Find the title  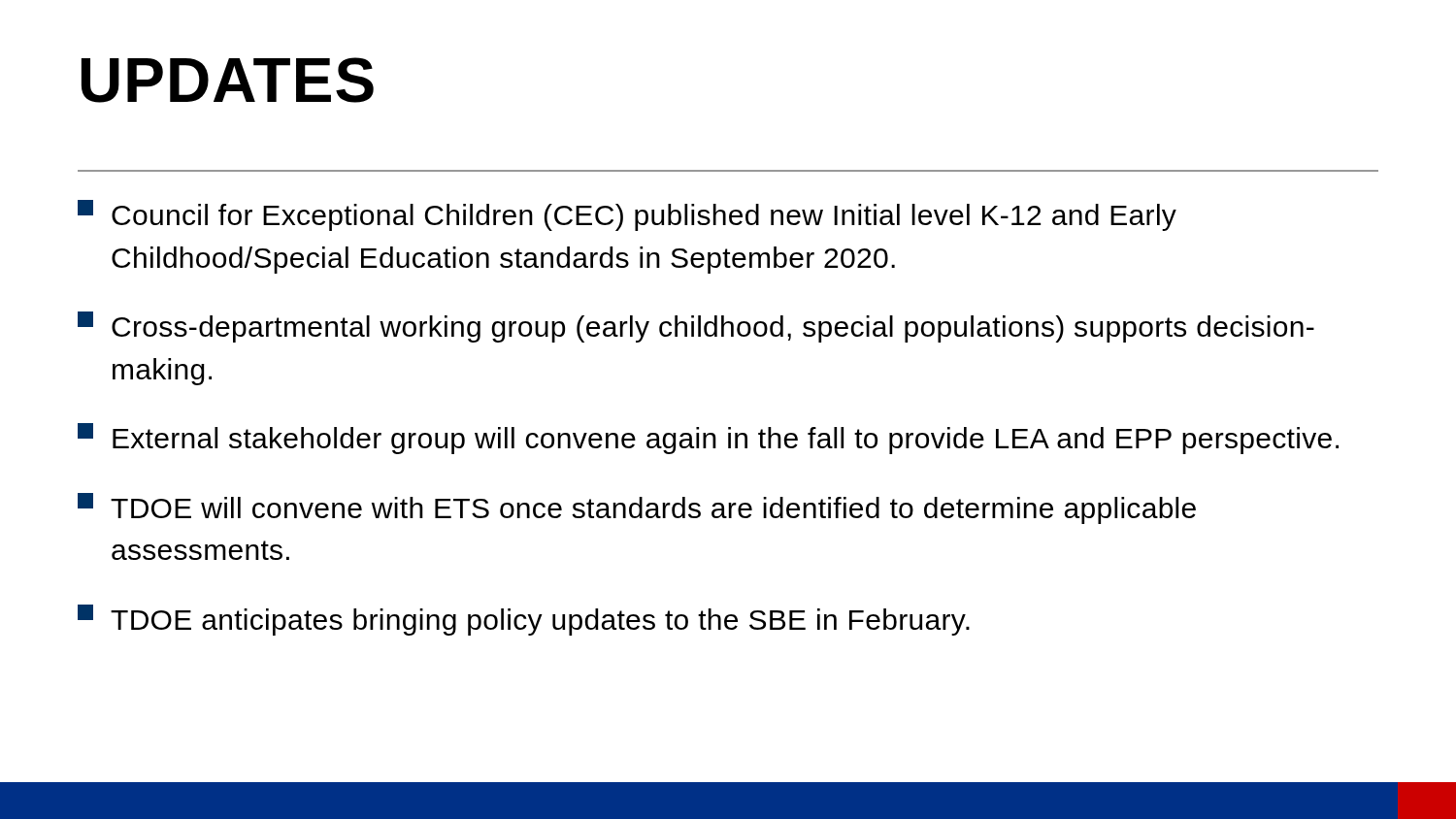(227, 81)
